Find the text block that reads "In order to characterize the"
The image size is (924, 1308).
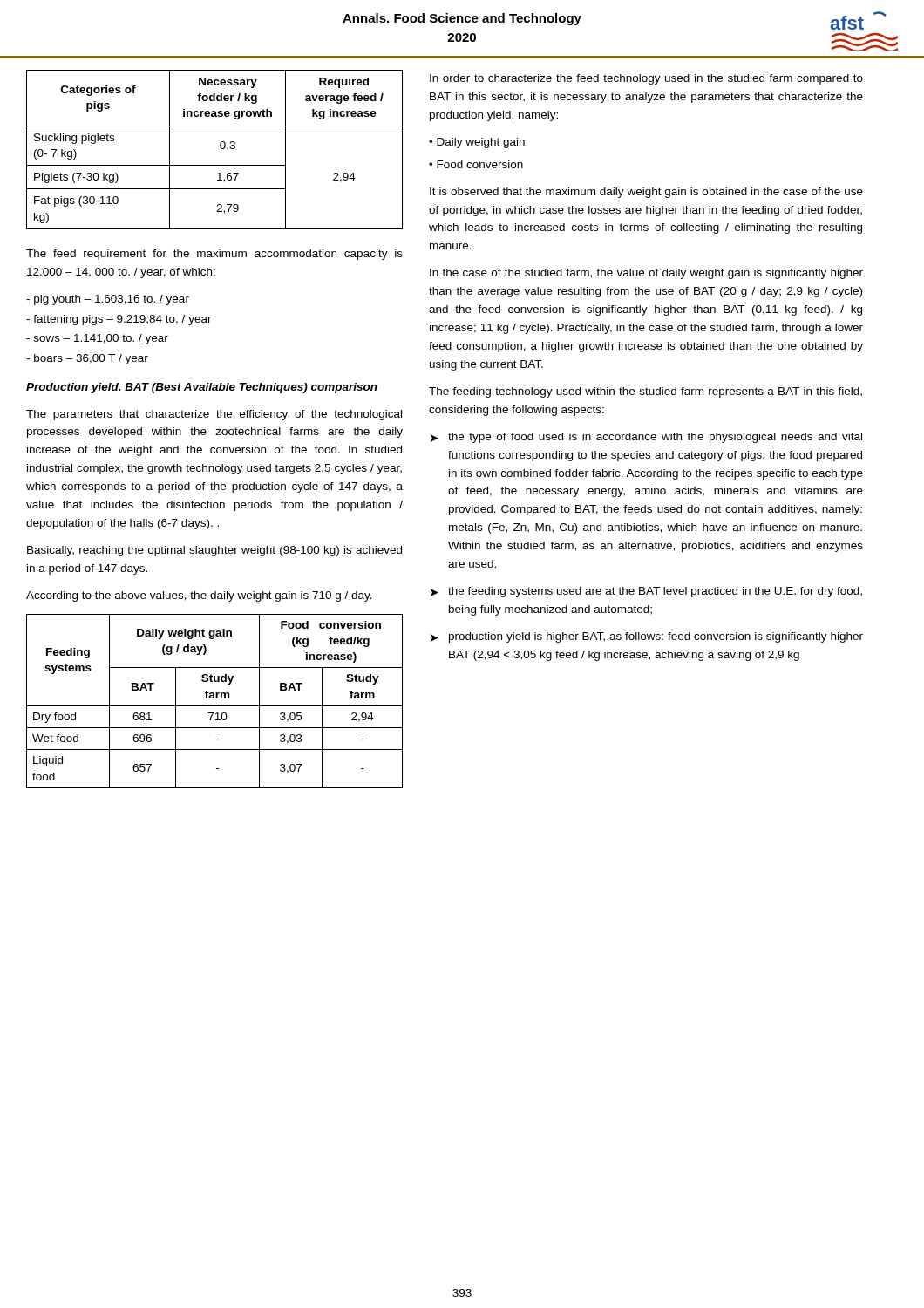[x=646, y=96]
